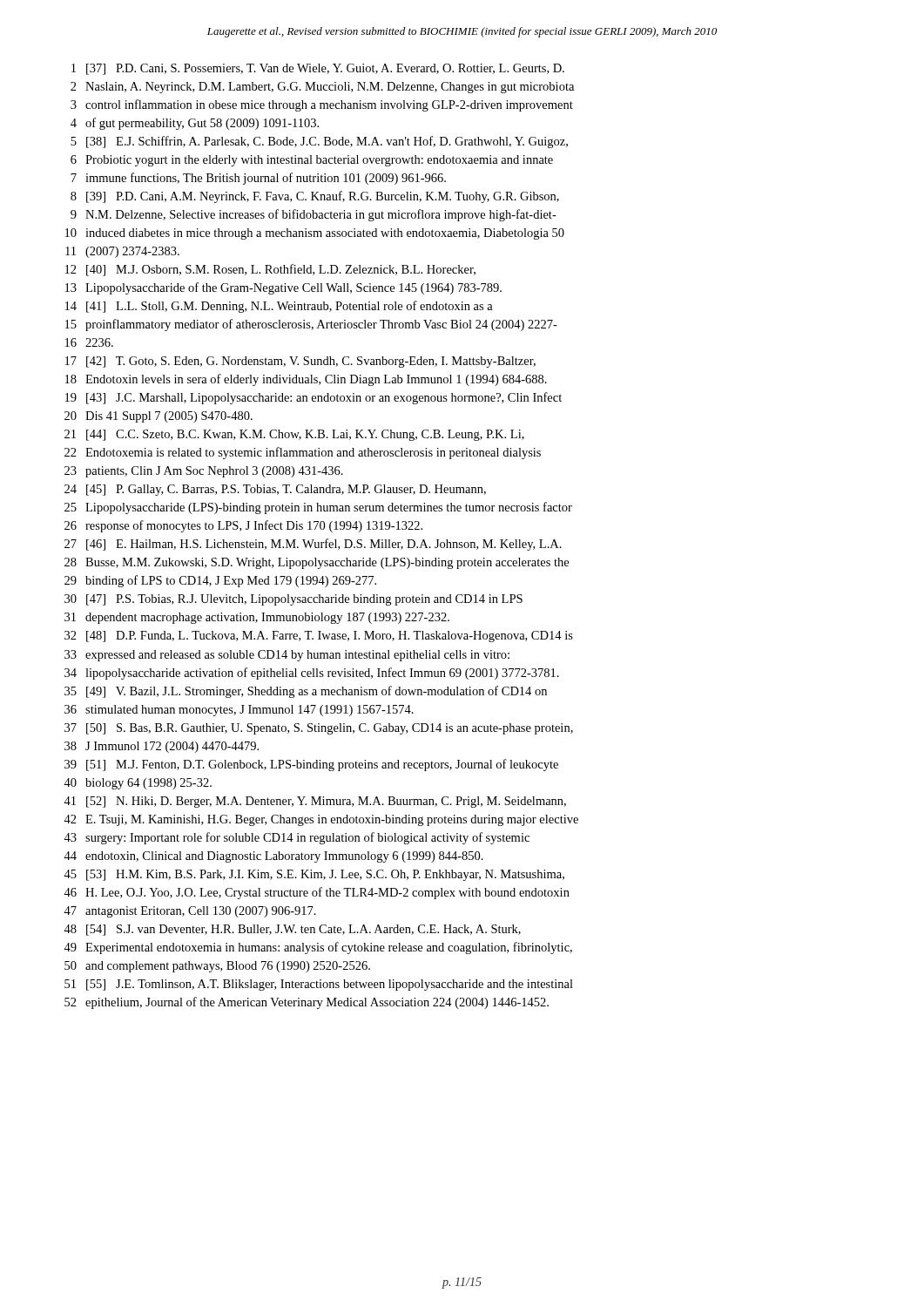This screenshot has height=1307, width=924.
Task: Navigate to the block starting "7 immune functions, The British journal of nutrition"
Action: click(258, 179)
